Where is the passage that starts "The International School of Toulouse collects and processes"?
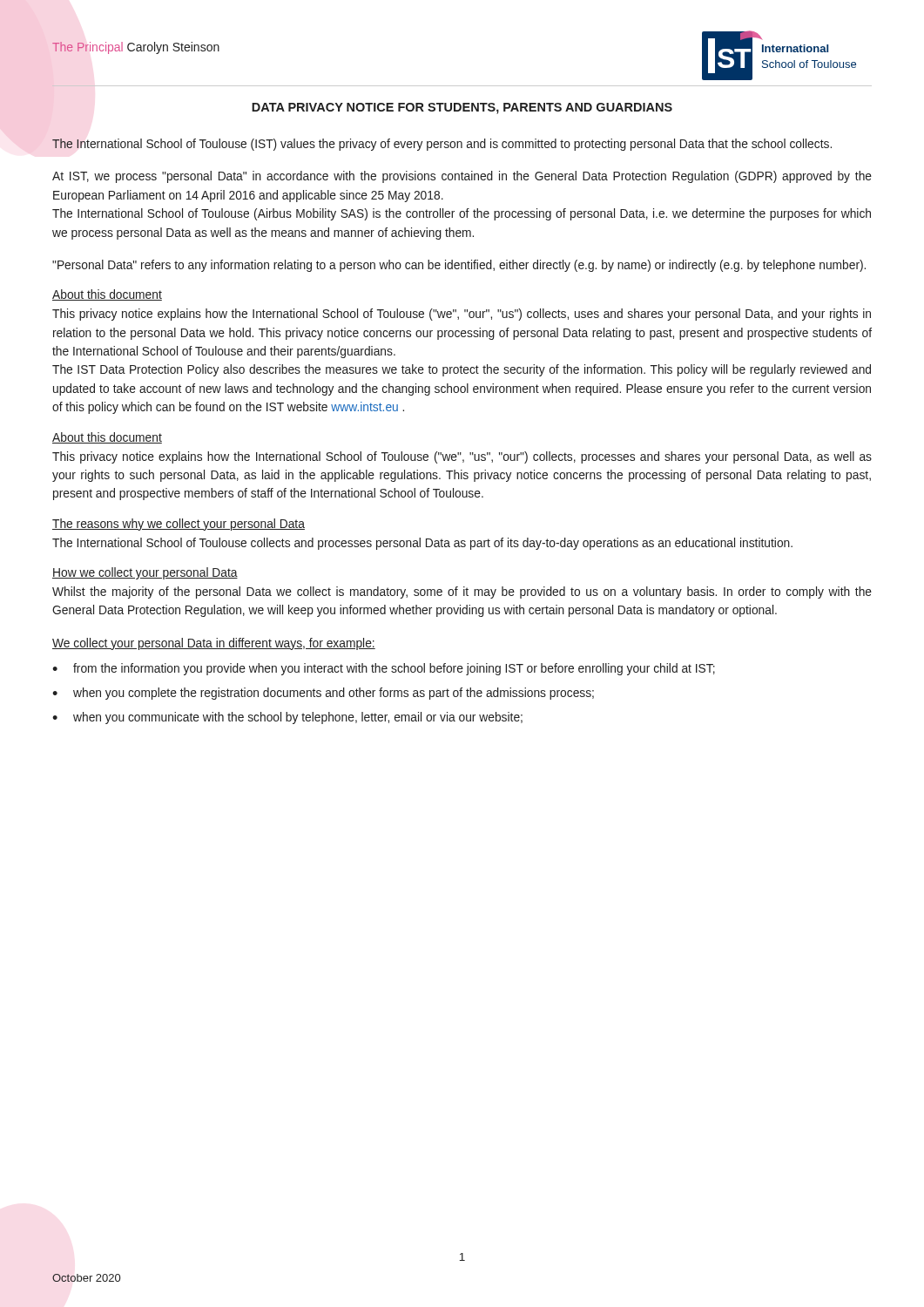Viewport: 924px width, 1307px height. click(423, 543)
